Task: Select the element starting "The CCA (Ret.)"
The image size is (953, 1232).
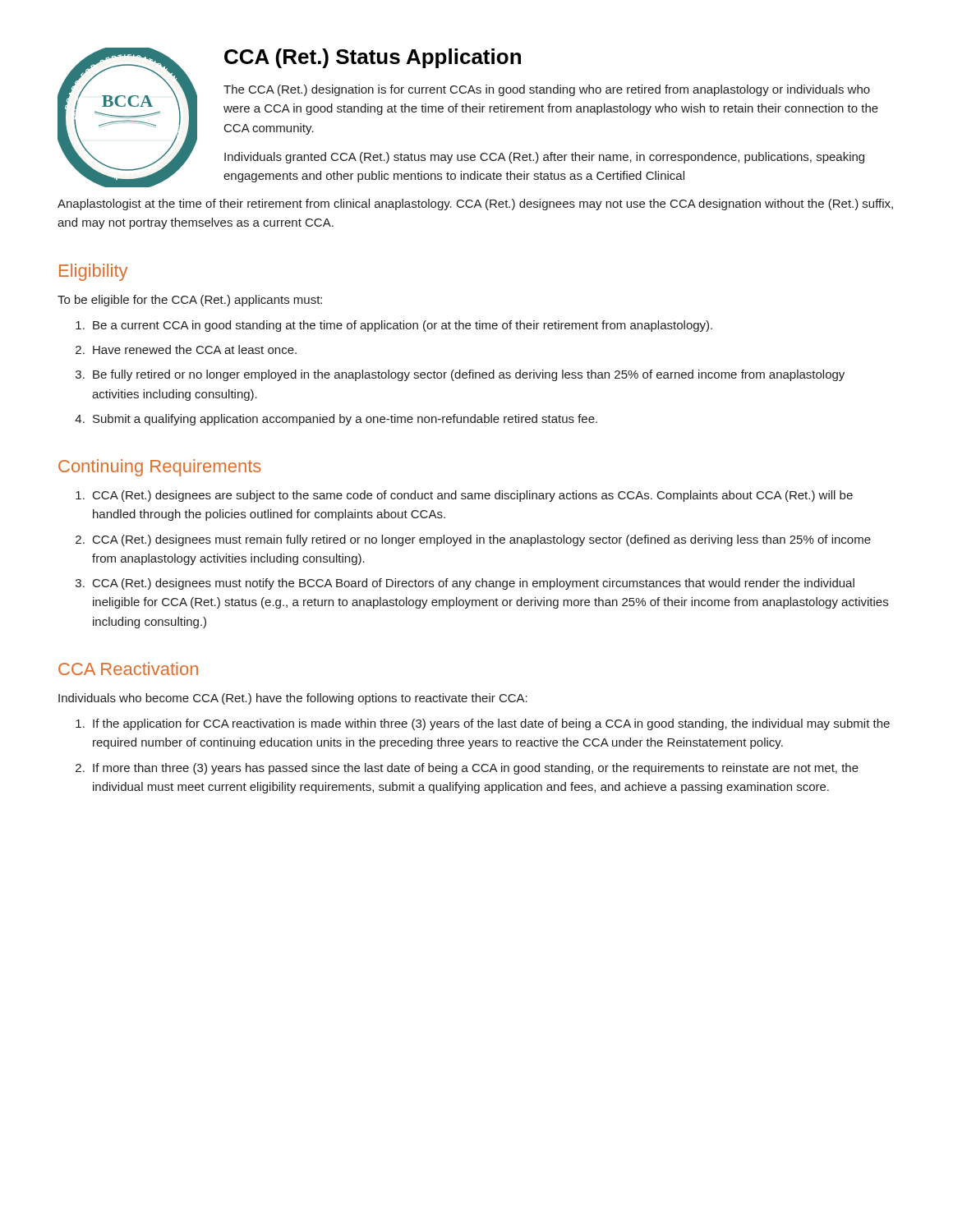Action: point(551,108)
